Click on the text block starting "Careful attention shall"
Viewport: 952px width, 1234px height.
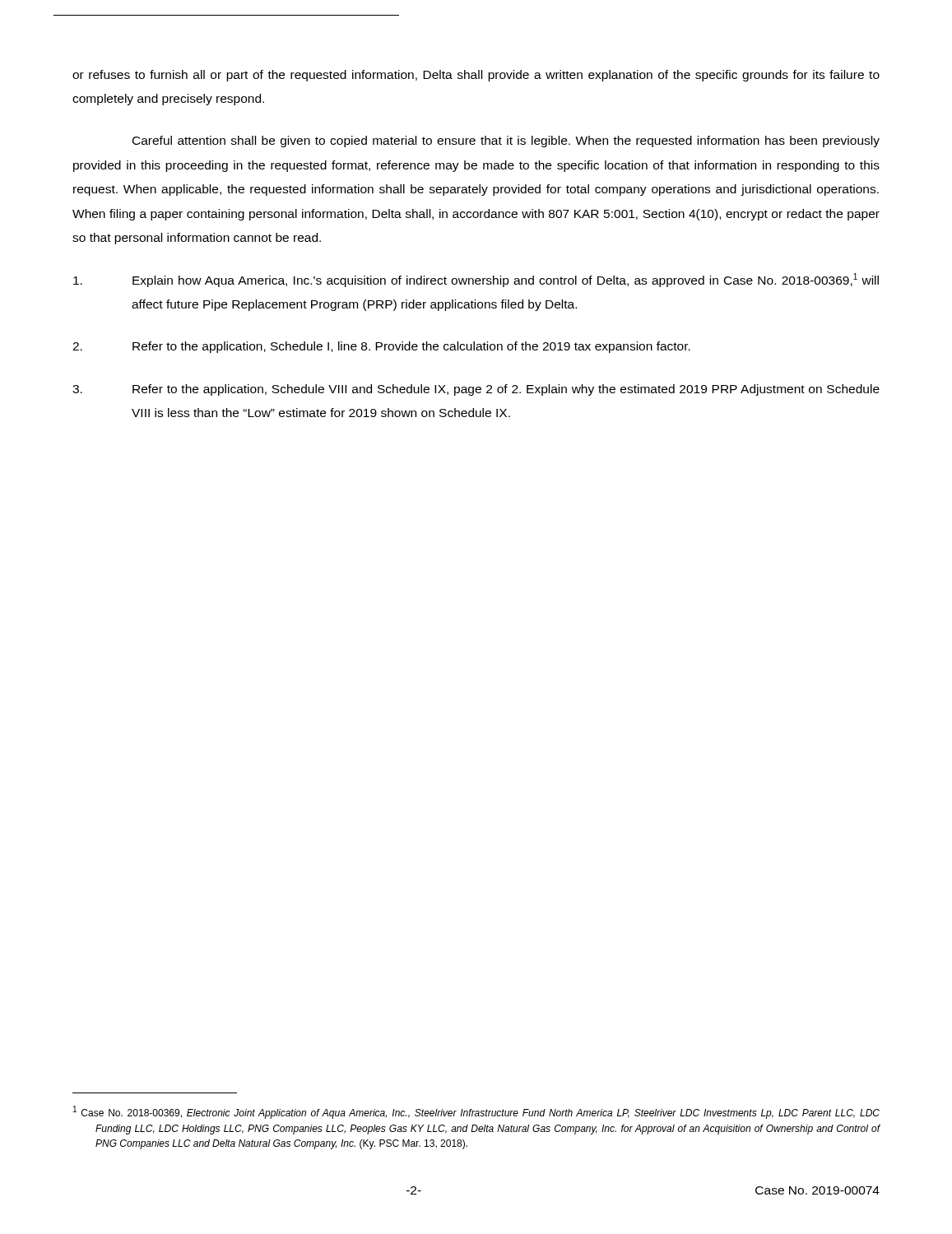pyautogui.click(x=476, y=189)
